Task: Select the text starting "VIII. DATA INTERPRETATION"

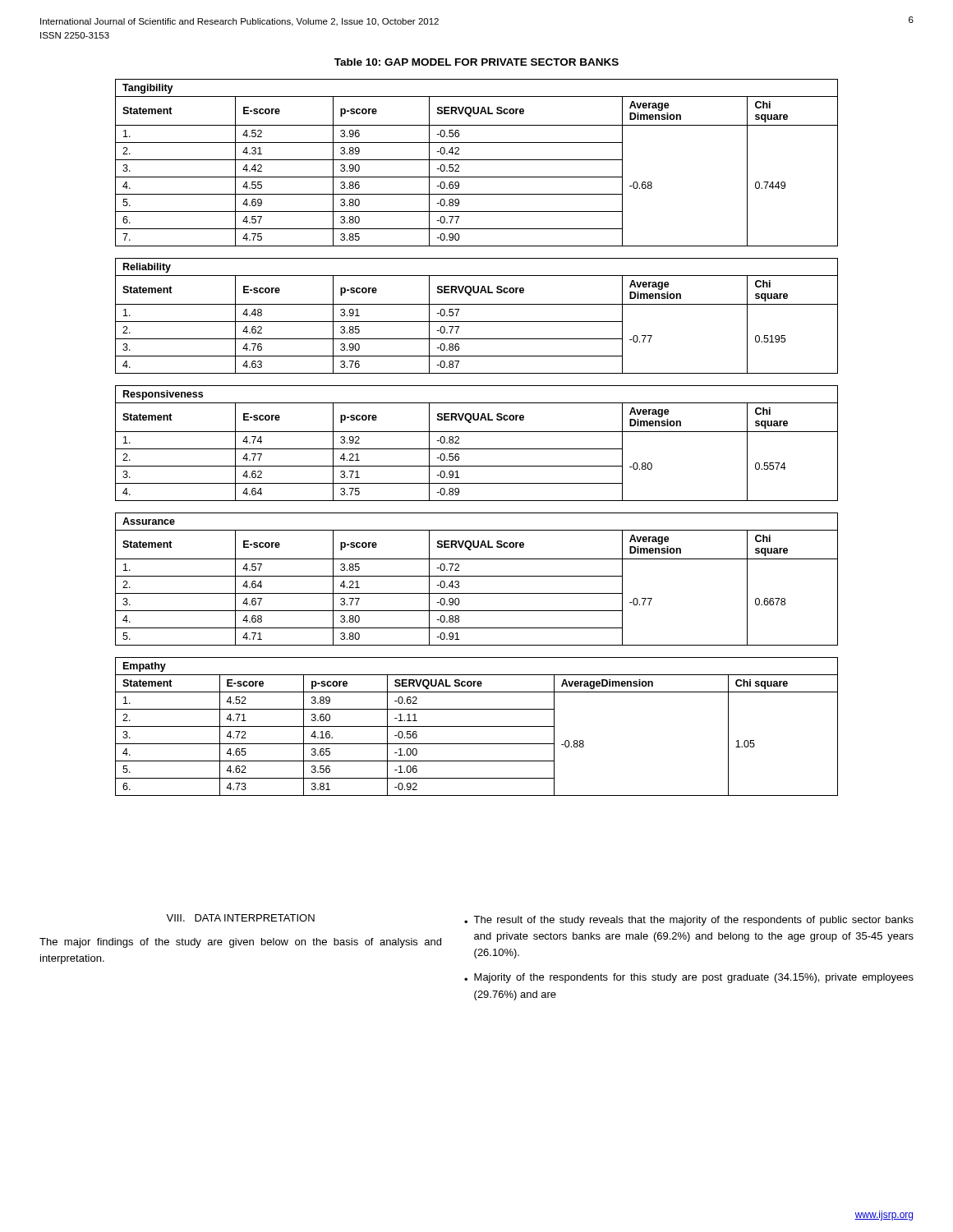Action: pyautogui.click(x=241, y=918)
